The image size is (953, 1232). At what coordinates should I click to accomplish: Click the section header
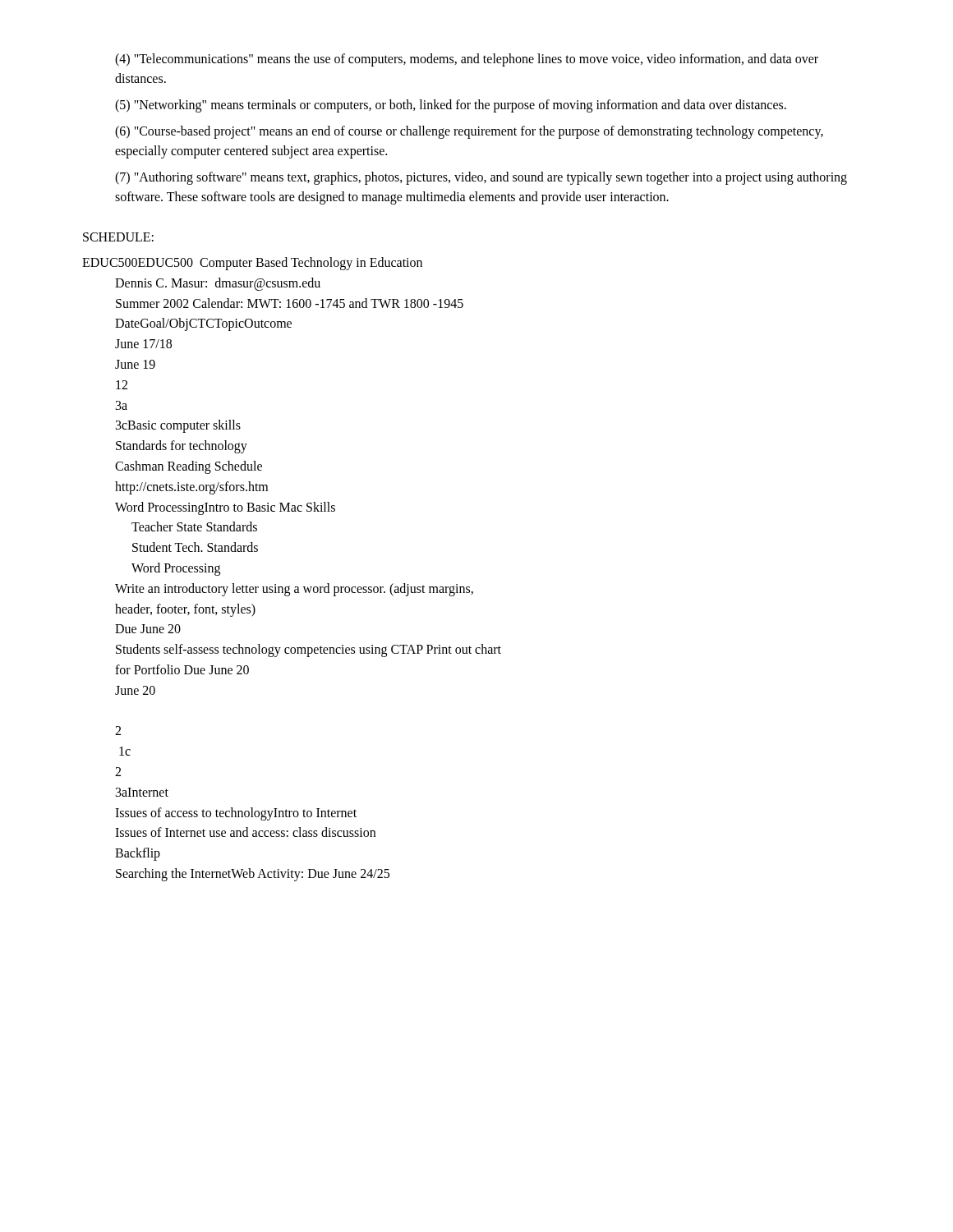(x=118, y=237)
